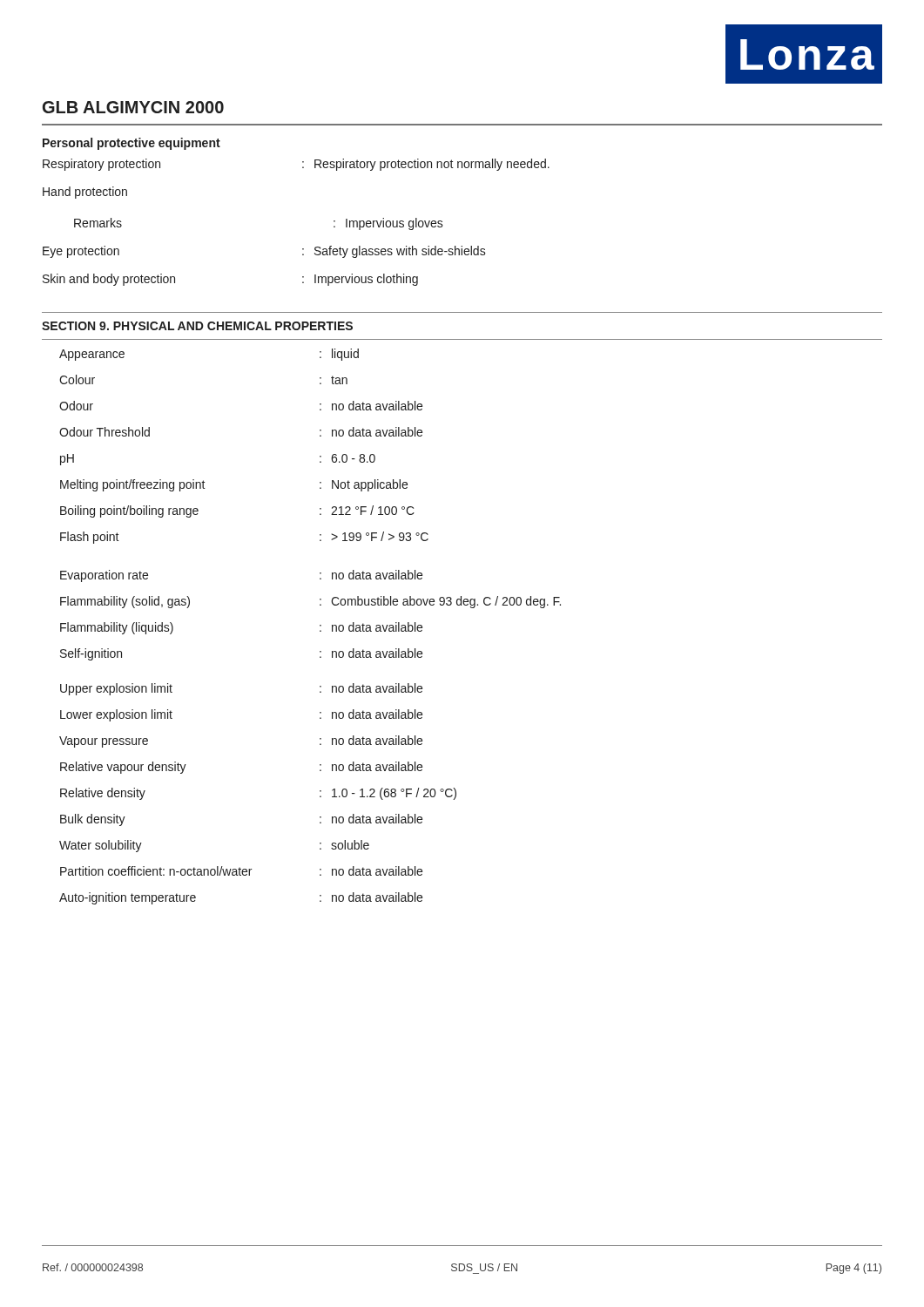Find the block on this page that starts "Flash point : > 199"
This screenshot has width=924, height=1307.
pyautogui.click(x=84, y=537)
